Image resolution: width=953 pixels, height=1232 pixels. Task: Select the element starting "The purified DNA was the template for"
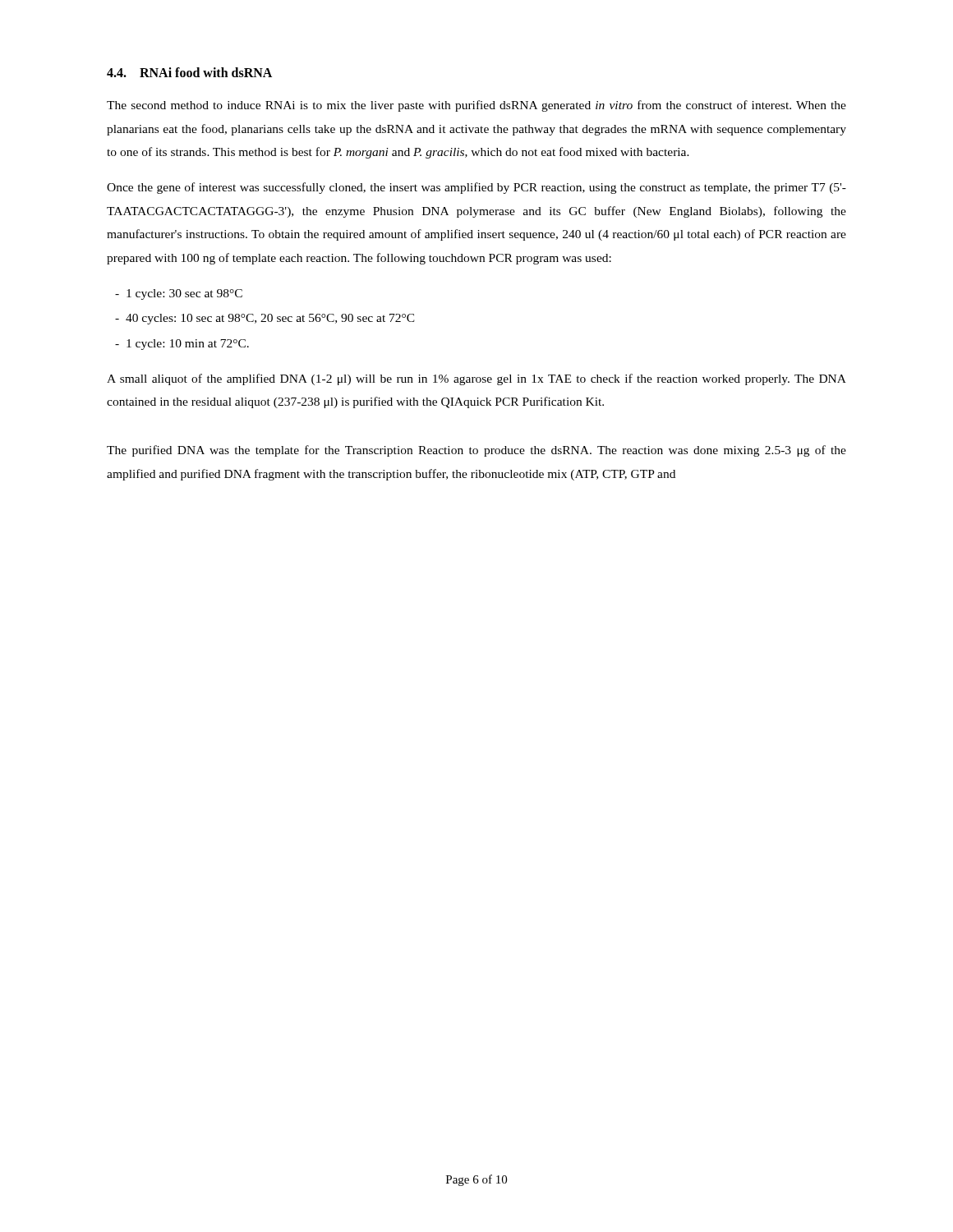[476, 462]
